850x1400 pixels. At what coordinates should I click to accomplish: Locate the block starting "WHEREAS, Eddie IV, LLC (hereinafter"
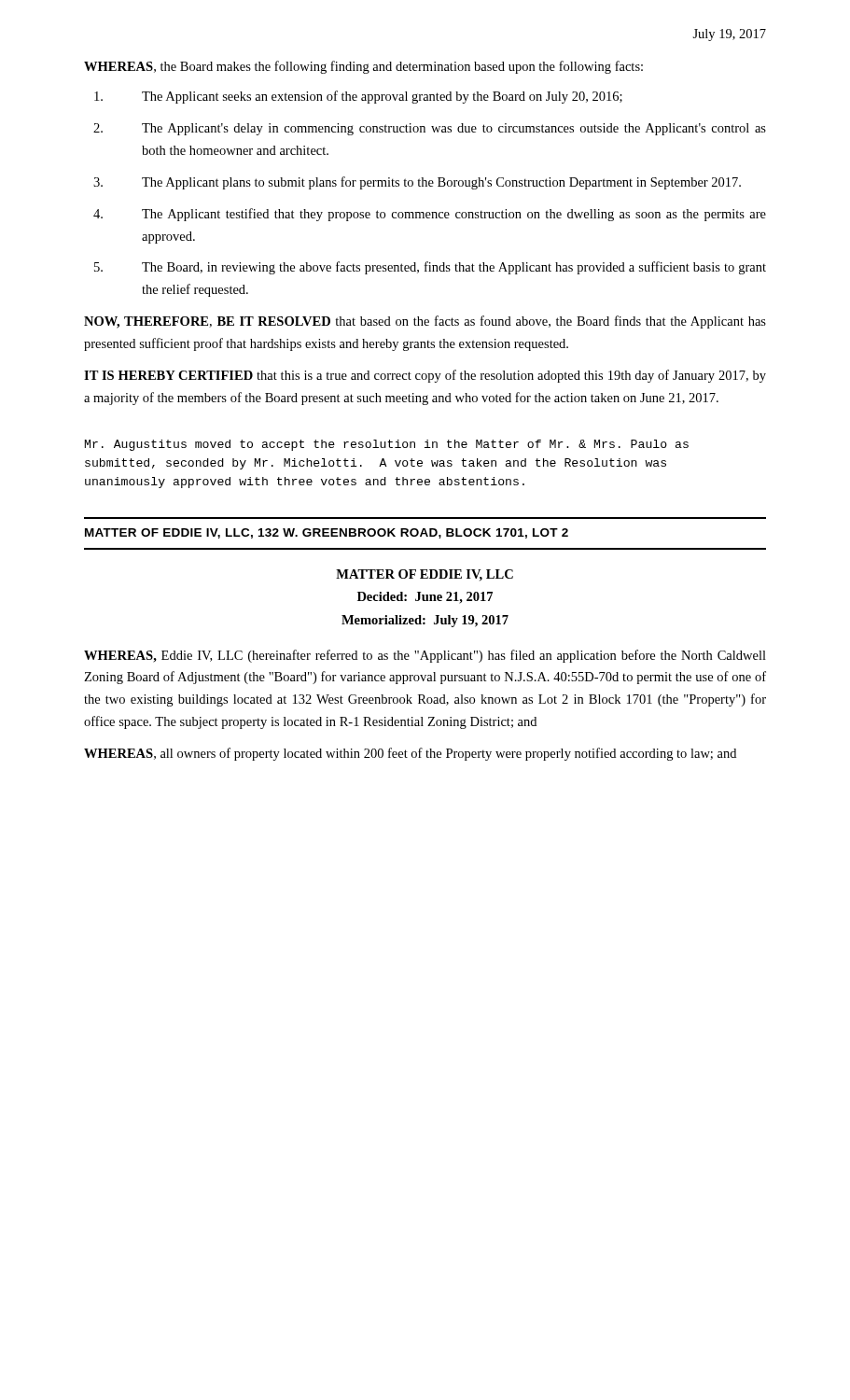425,688
